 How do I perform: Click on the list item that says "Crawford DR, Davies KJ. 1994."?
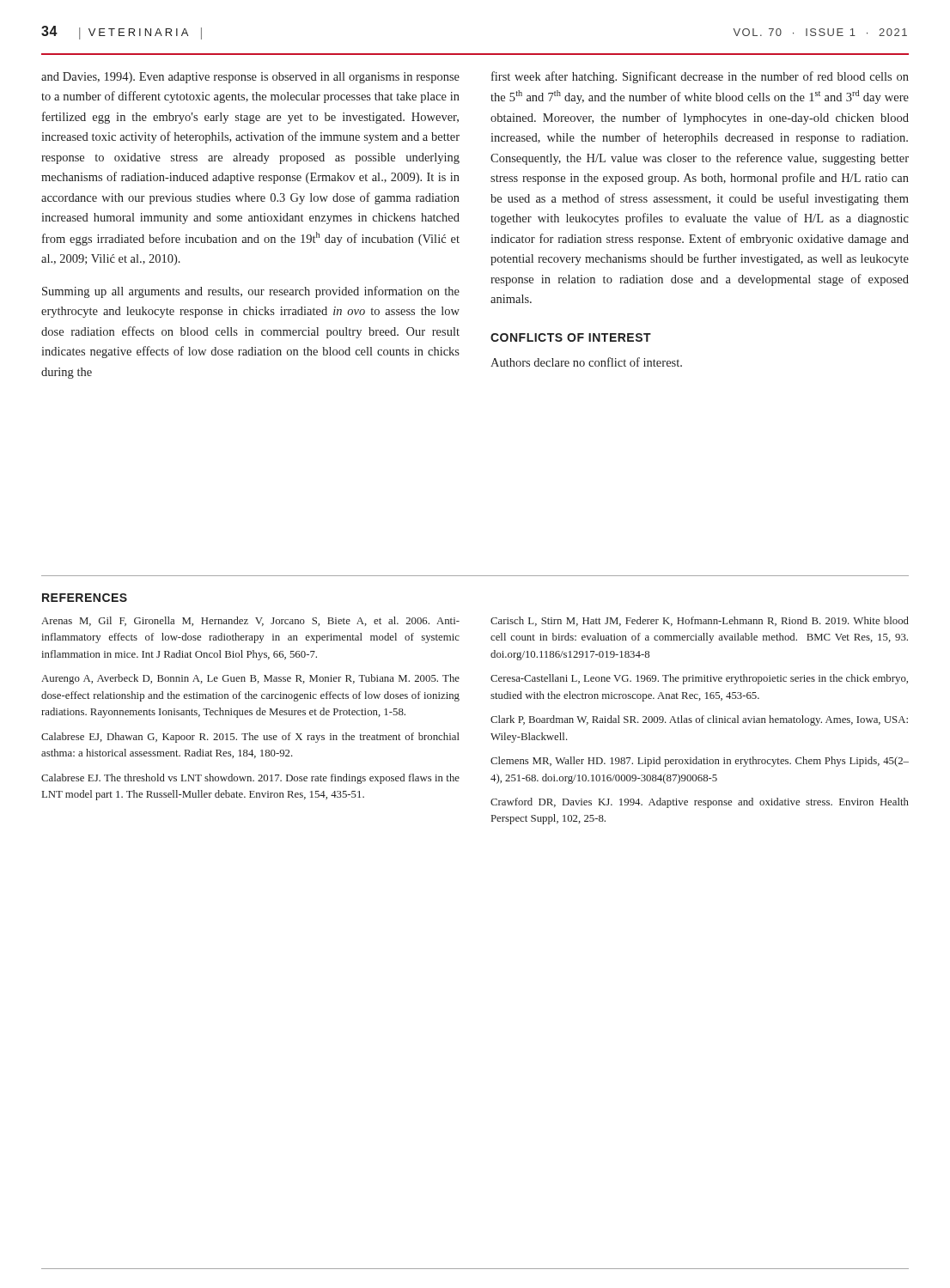click(x=700, y=810)
